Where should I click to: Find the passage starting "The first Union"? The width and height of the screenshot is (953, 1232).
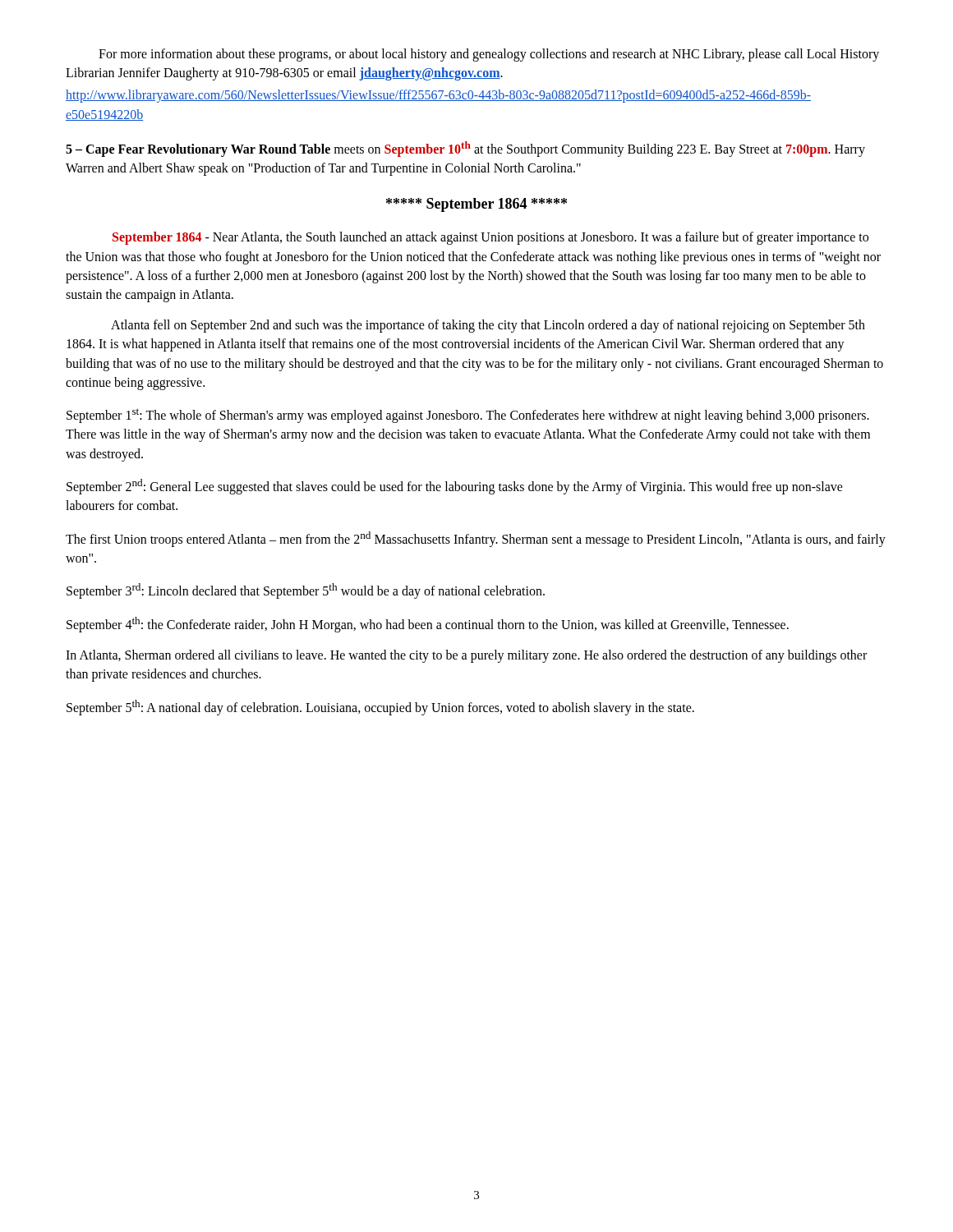pyautogui.click(x=476, y=547)
